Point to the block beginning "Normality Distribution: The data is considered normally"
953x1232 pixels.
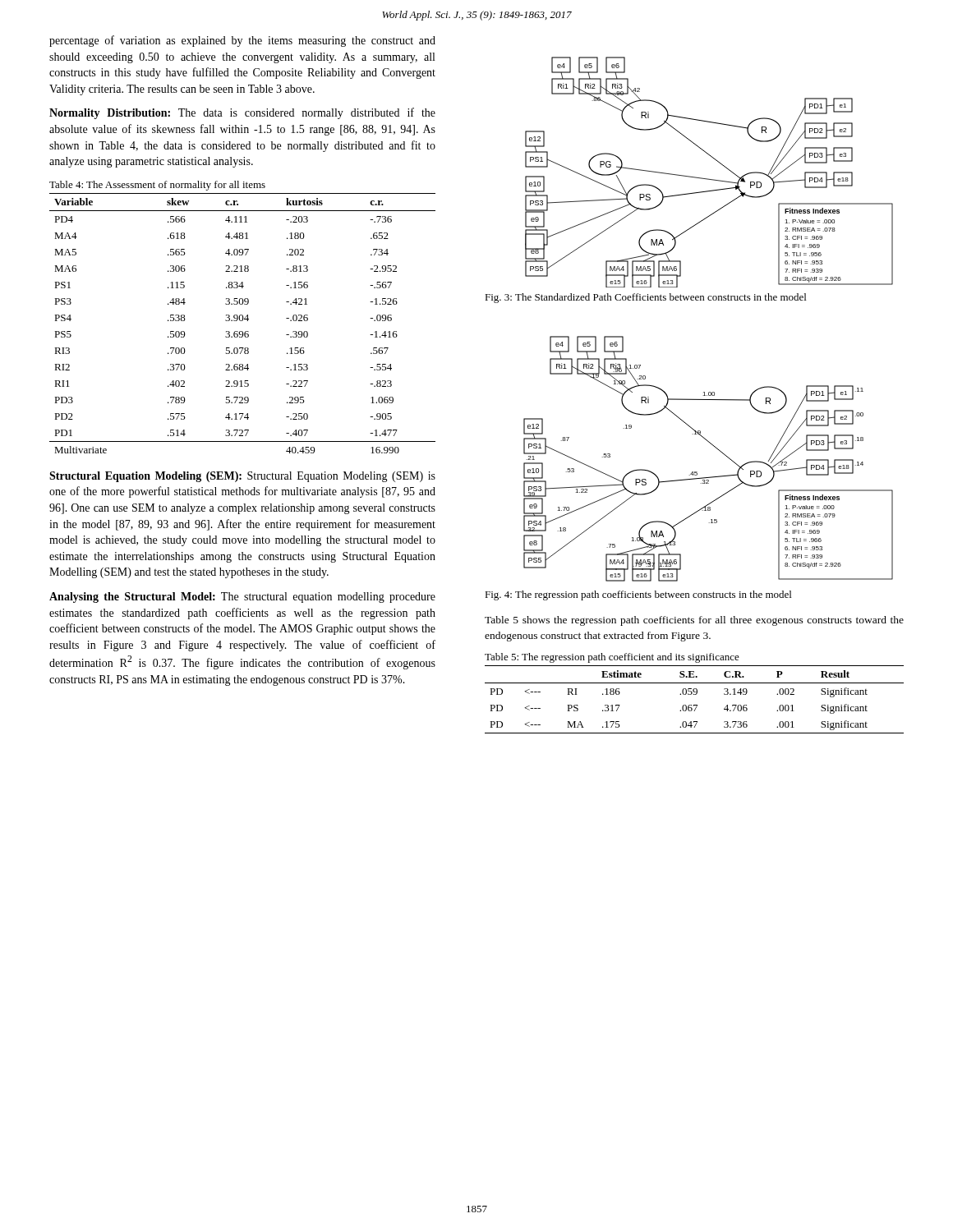[x=242, y=138]
